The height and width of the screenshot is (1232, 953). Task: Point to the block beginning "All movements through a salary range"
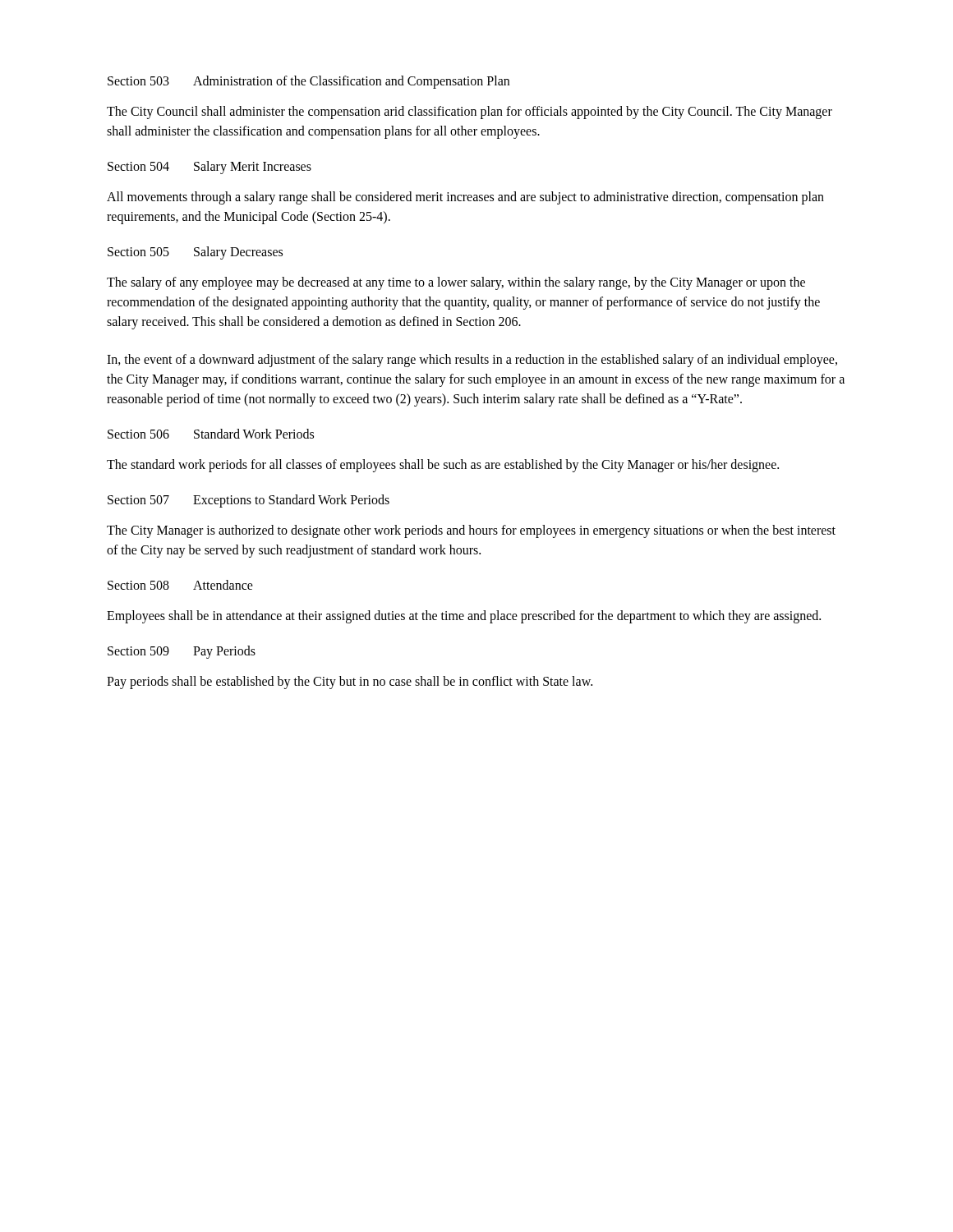coord(465,207)
